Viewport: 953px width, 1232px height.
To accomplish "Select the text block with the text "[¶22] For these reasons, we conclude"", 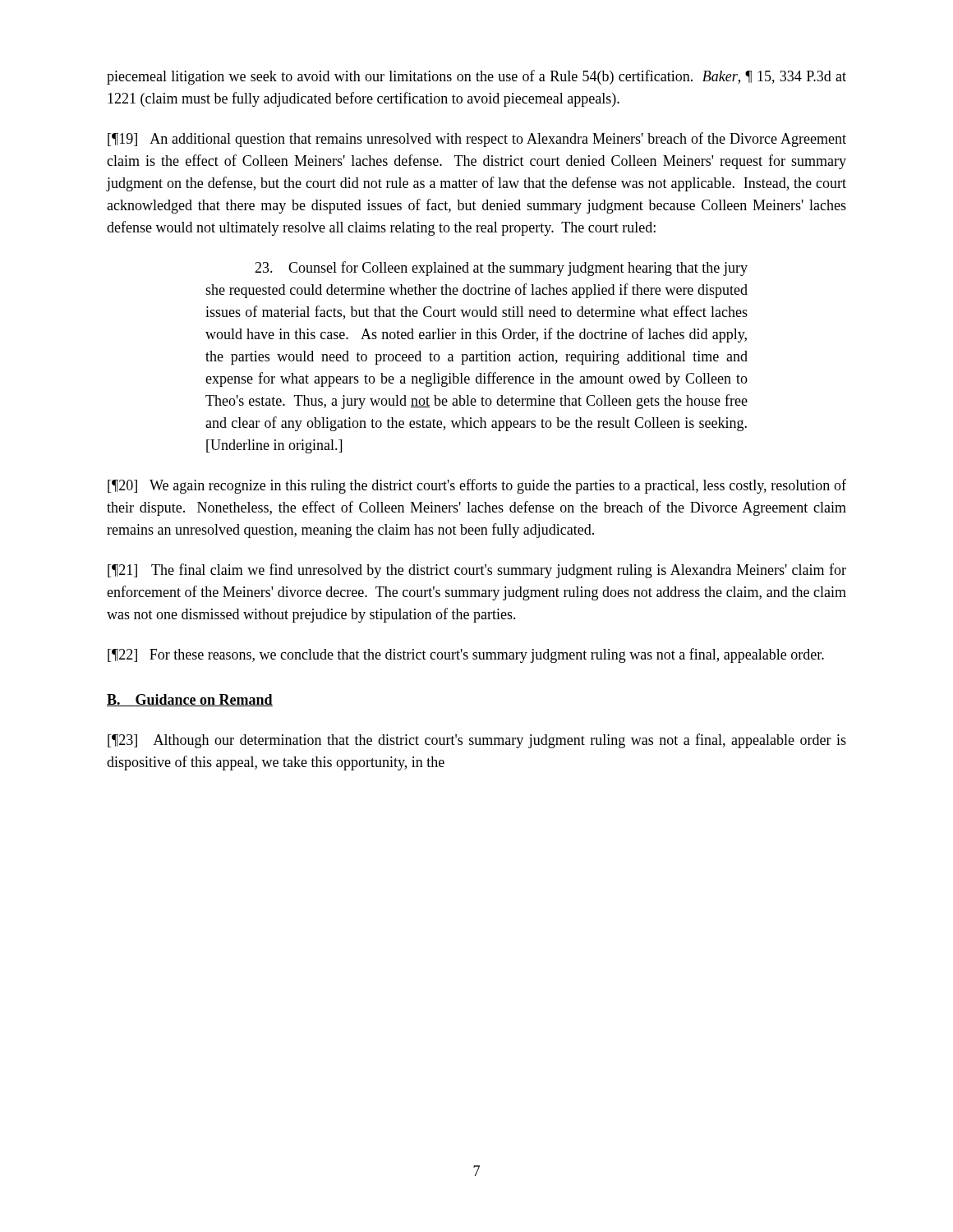I will click(x=466, y=655).
